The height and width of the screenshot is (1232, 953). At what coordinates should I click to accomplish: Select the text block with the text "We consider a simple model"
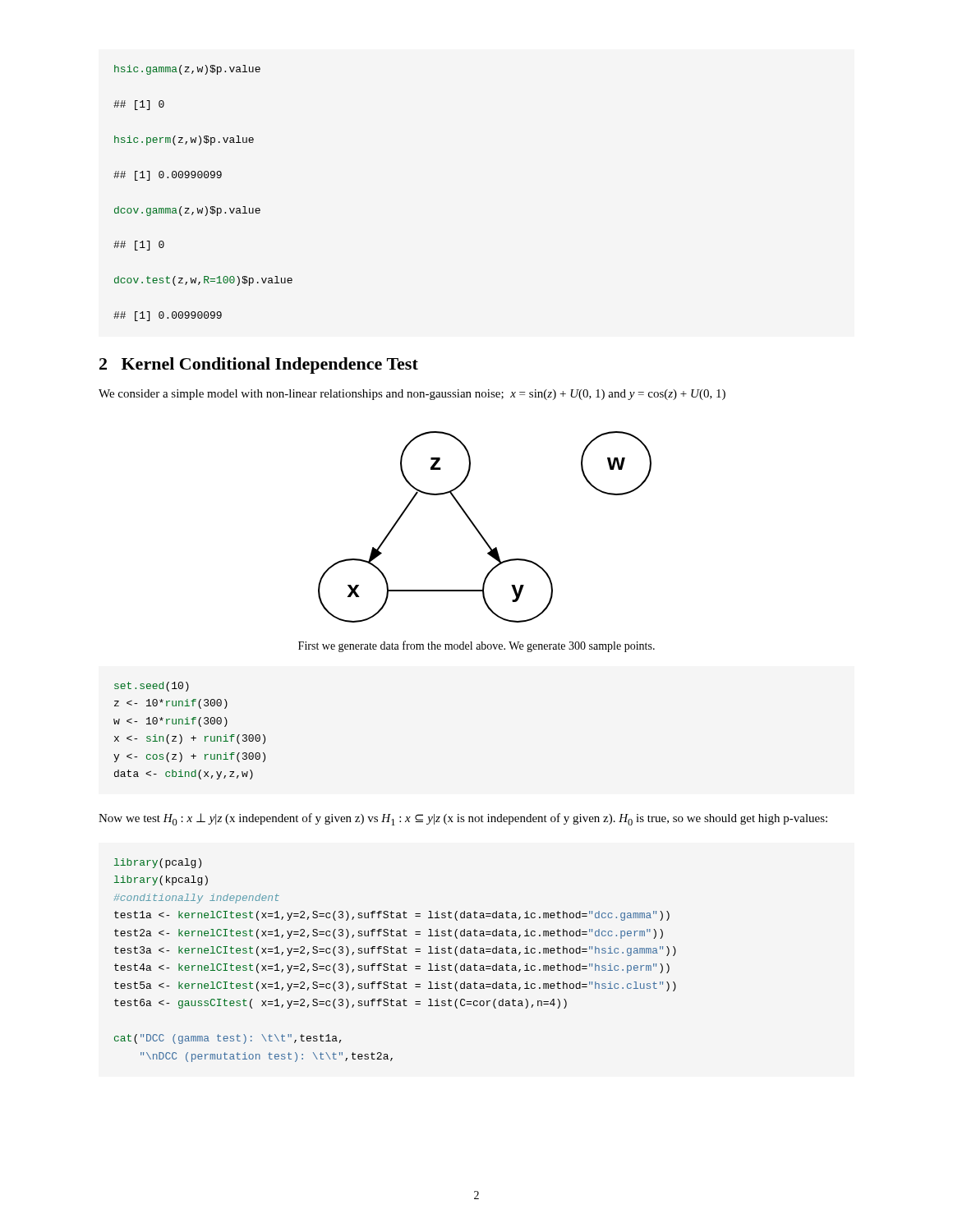(412, 393)
